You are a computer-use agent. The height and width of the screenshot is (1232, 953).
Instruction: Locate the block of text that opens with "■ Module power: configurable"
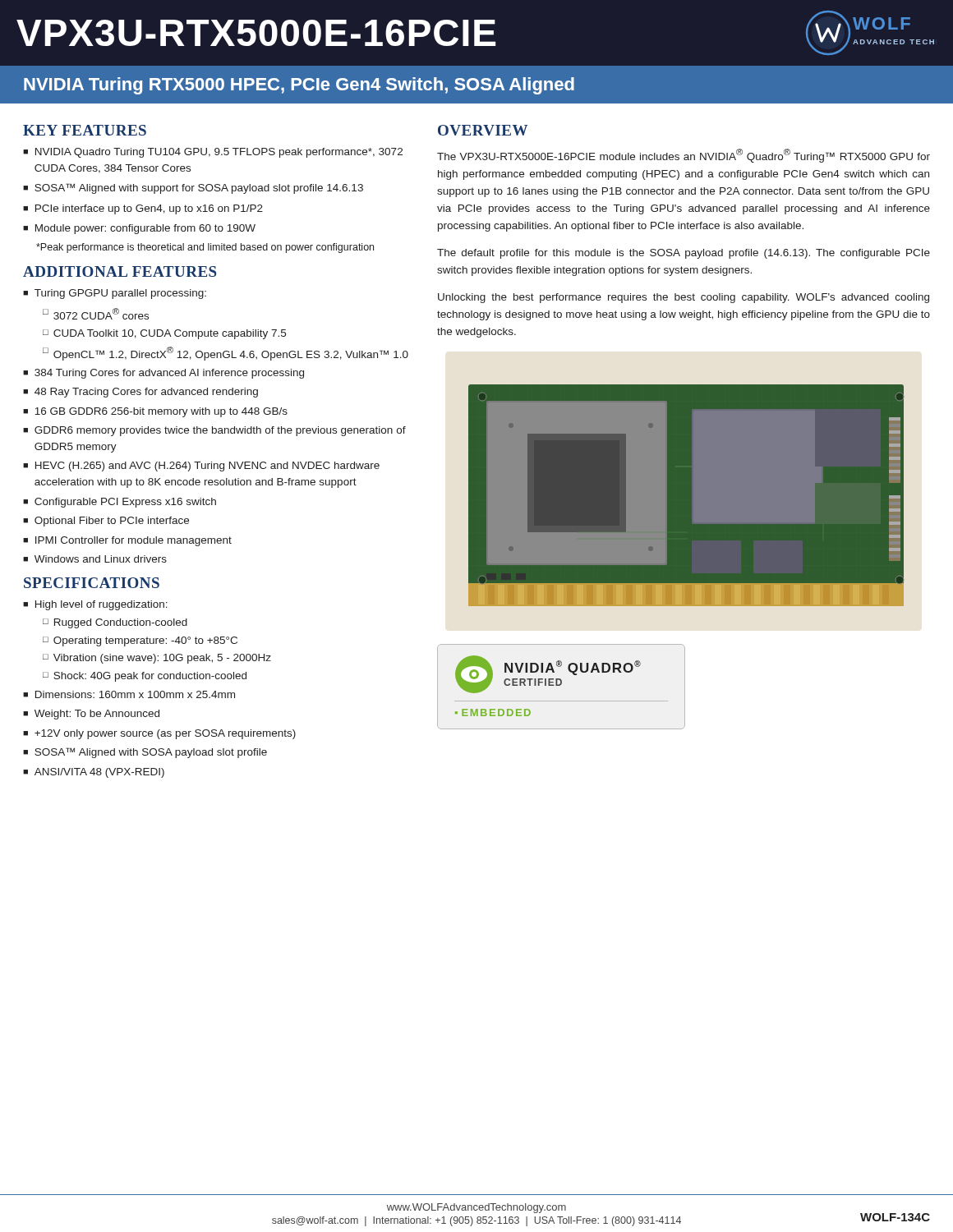tap(139, 228)
